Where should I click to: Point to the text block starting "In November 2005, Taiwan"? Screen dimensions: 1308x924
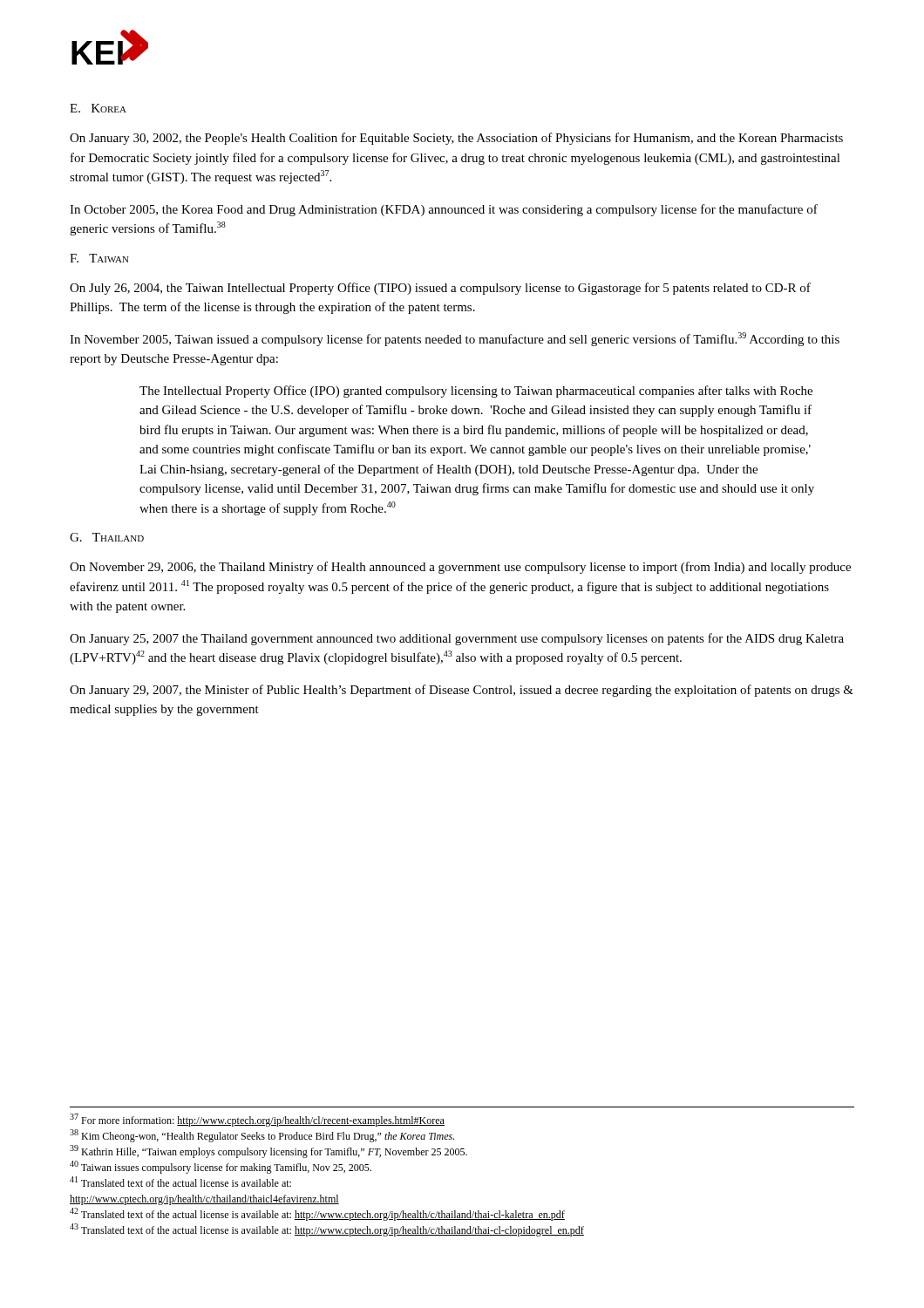click(462, 349)
